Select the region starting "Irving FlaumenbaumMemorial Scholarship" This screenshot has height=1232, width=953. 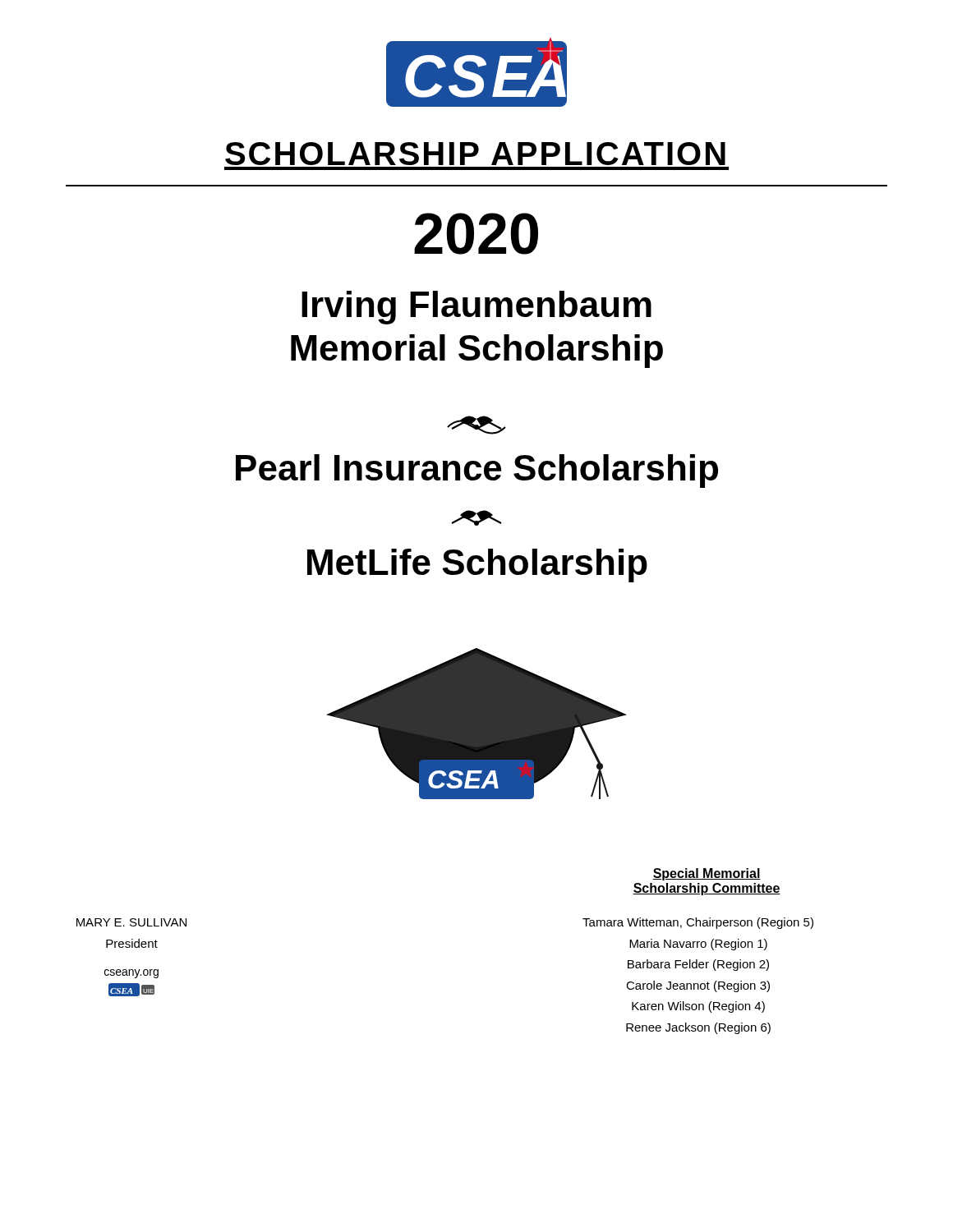coord(476,326)
